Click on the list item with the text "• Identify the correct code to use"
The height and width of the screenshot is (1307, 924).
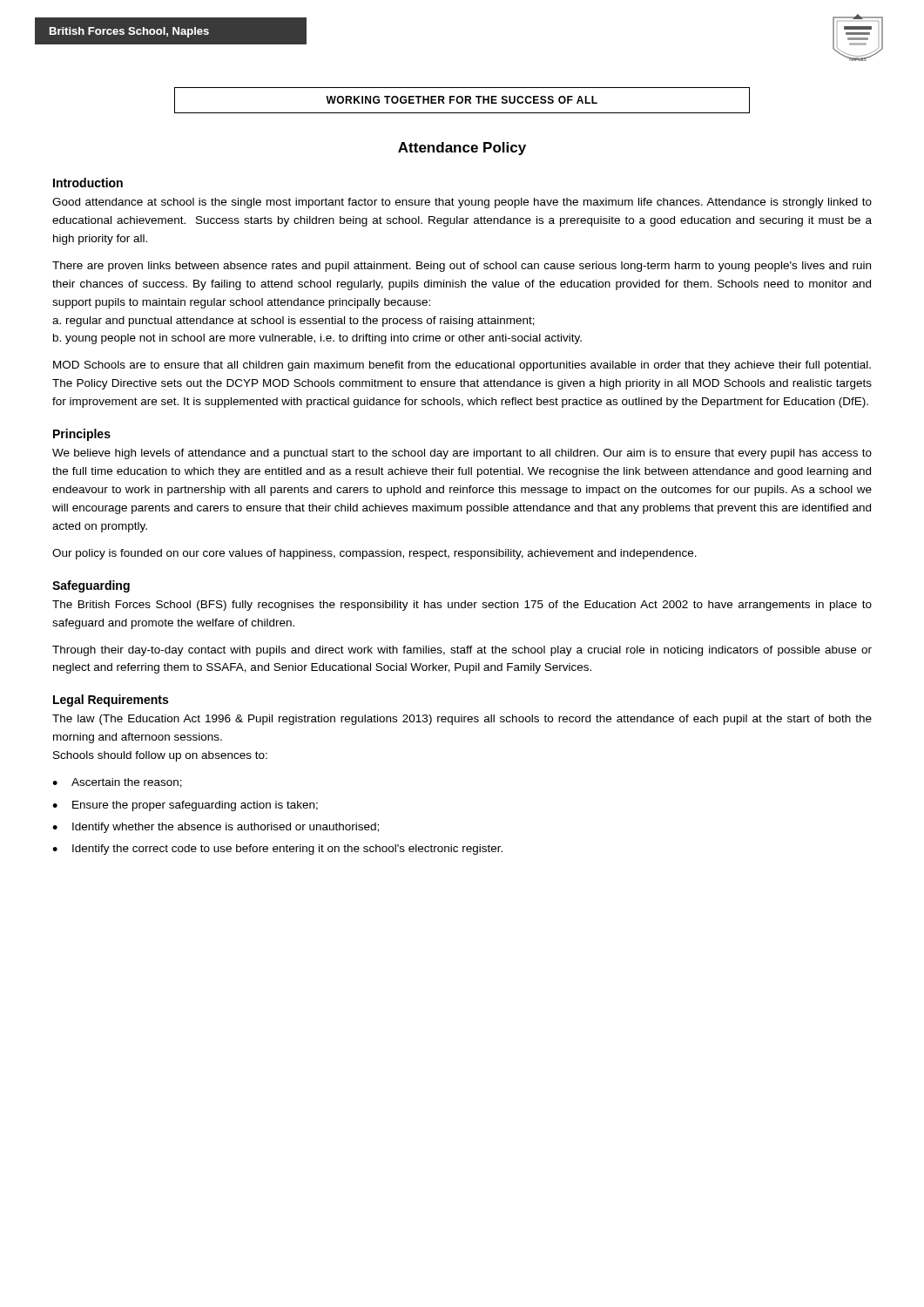(278, 850)
